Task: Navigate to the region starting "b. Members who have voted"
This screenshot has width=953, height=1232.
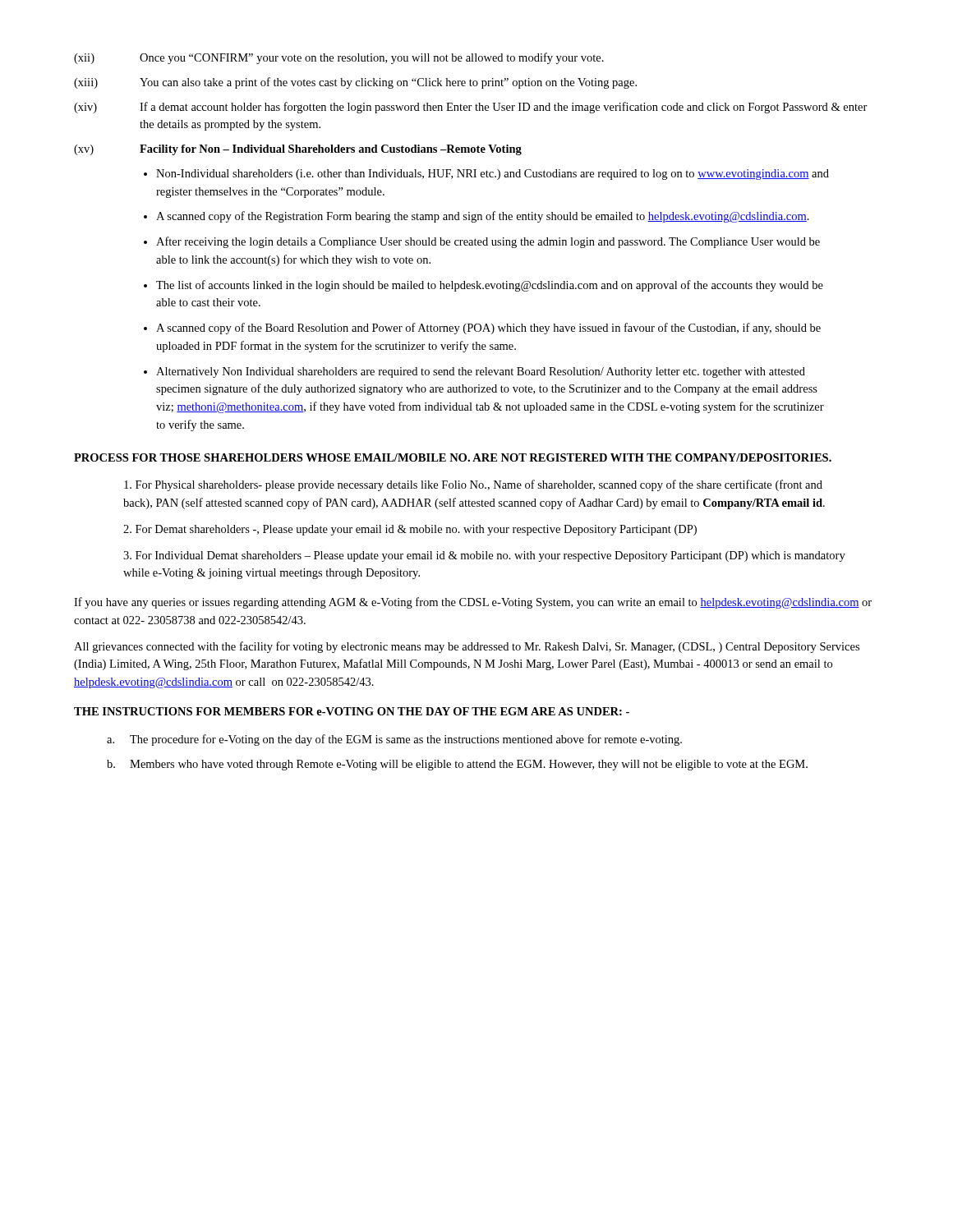Action: [x=468, y=765]
